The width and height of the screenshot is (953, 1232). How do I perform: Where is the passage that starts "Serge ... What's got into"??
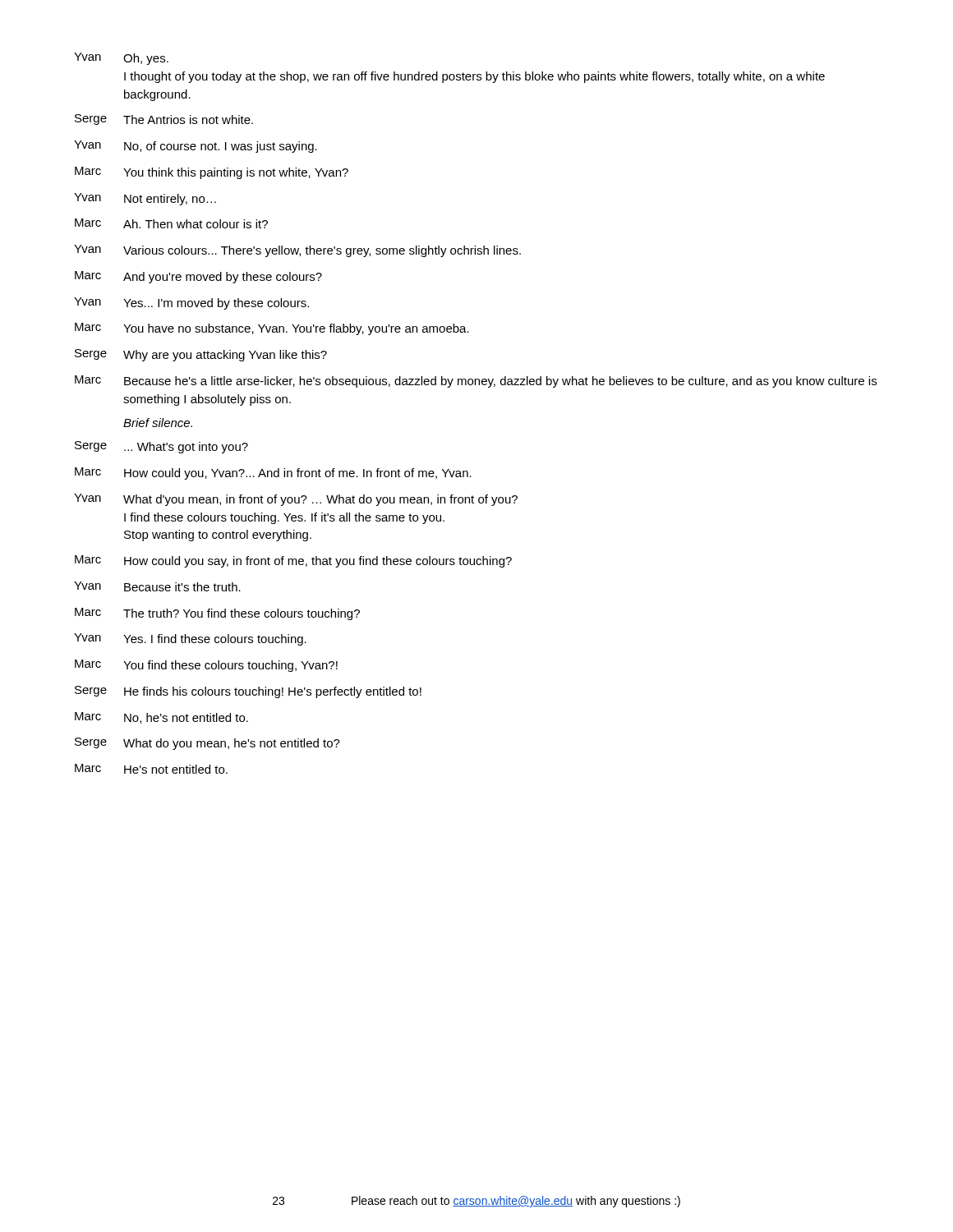(161, 447)
